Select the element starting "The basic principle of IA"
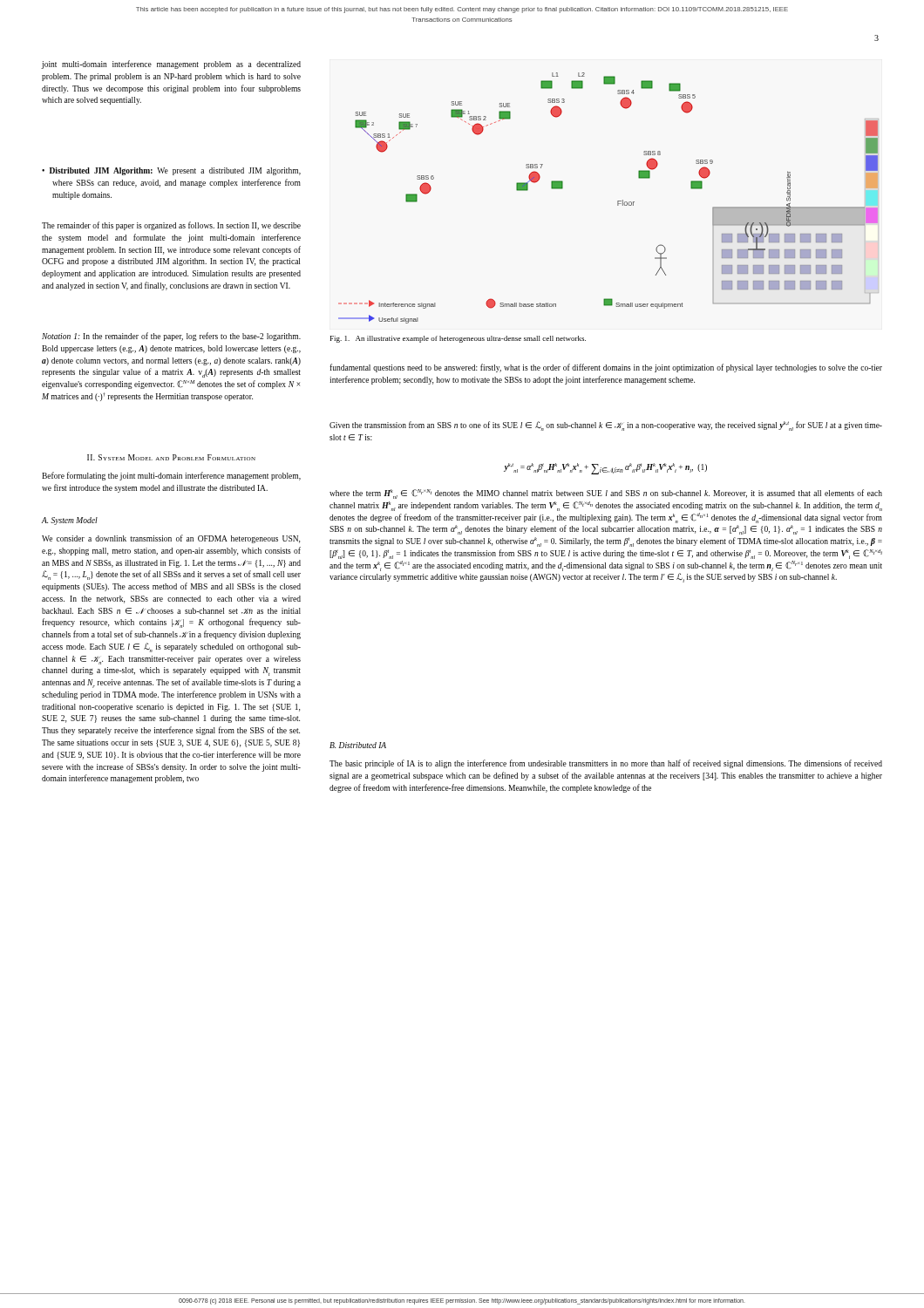 (x=606, y=776)
